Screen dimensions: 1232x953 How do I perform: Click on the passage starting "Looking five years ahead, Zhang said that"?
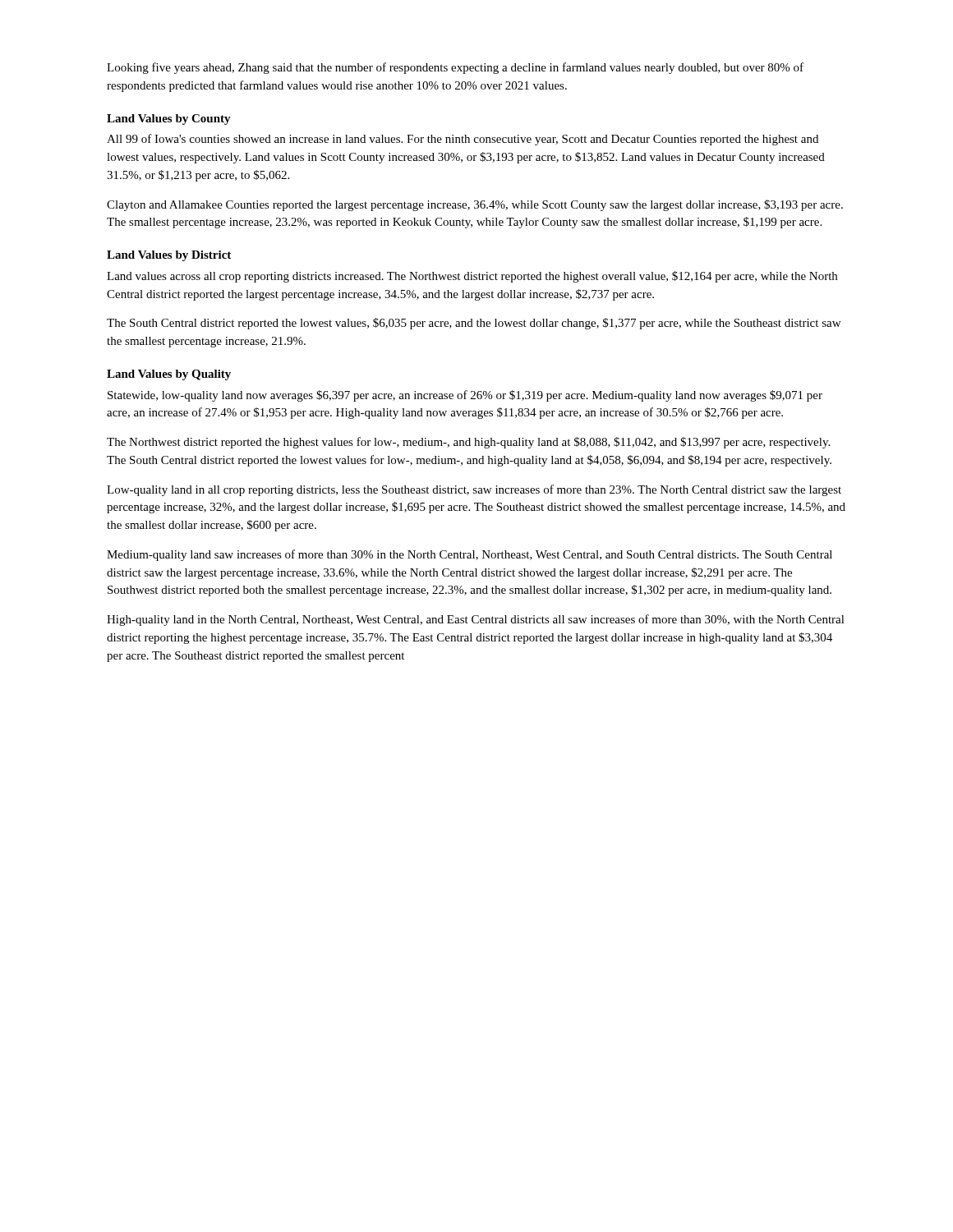[455, 76]
